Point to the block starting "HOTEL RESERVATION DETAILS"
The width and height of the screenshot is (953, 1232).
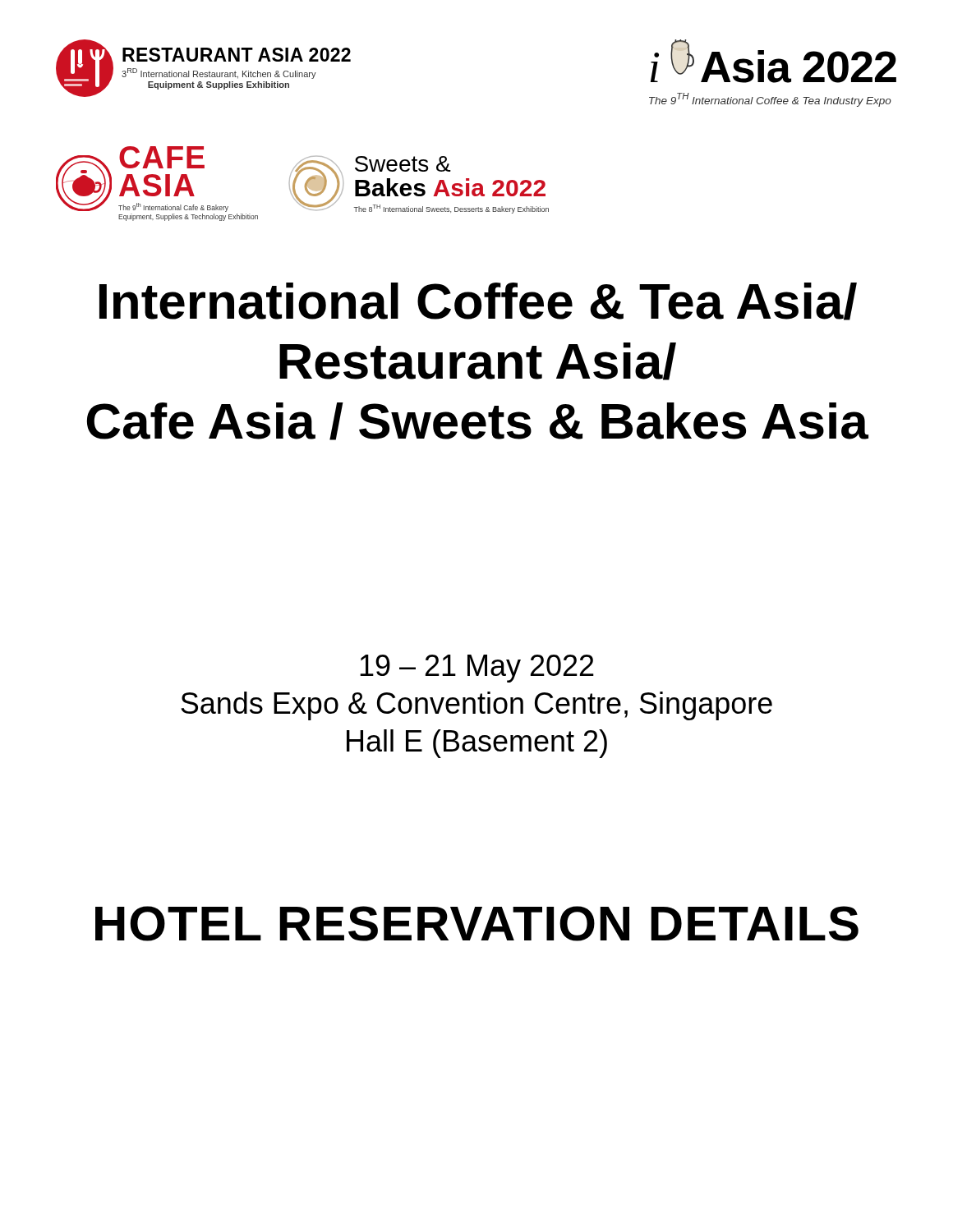click(x=476, y=924)
